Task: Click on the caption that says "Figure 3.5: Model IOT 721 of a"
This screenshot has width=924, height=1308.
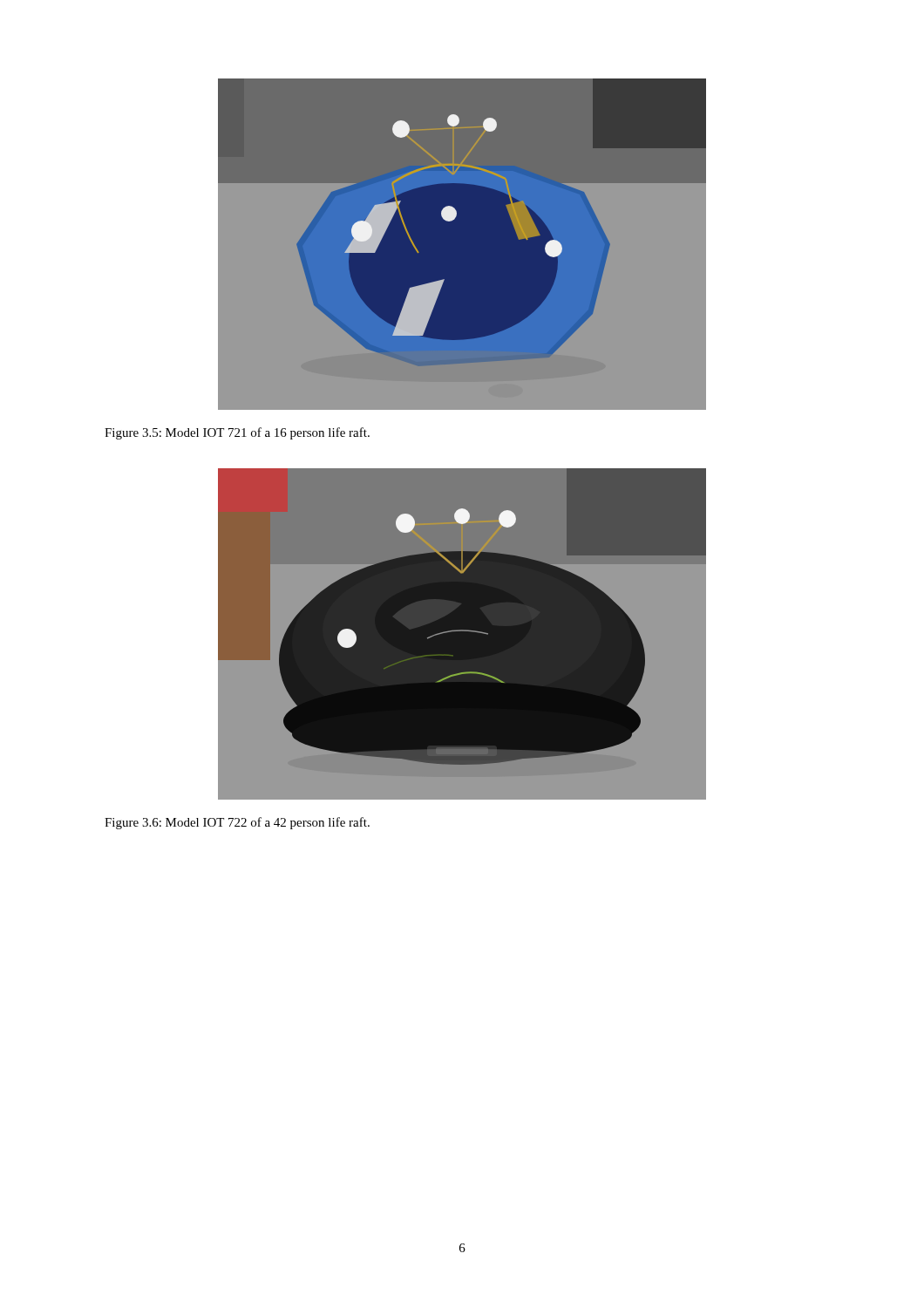Action: pos(237,432)
